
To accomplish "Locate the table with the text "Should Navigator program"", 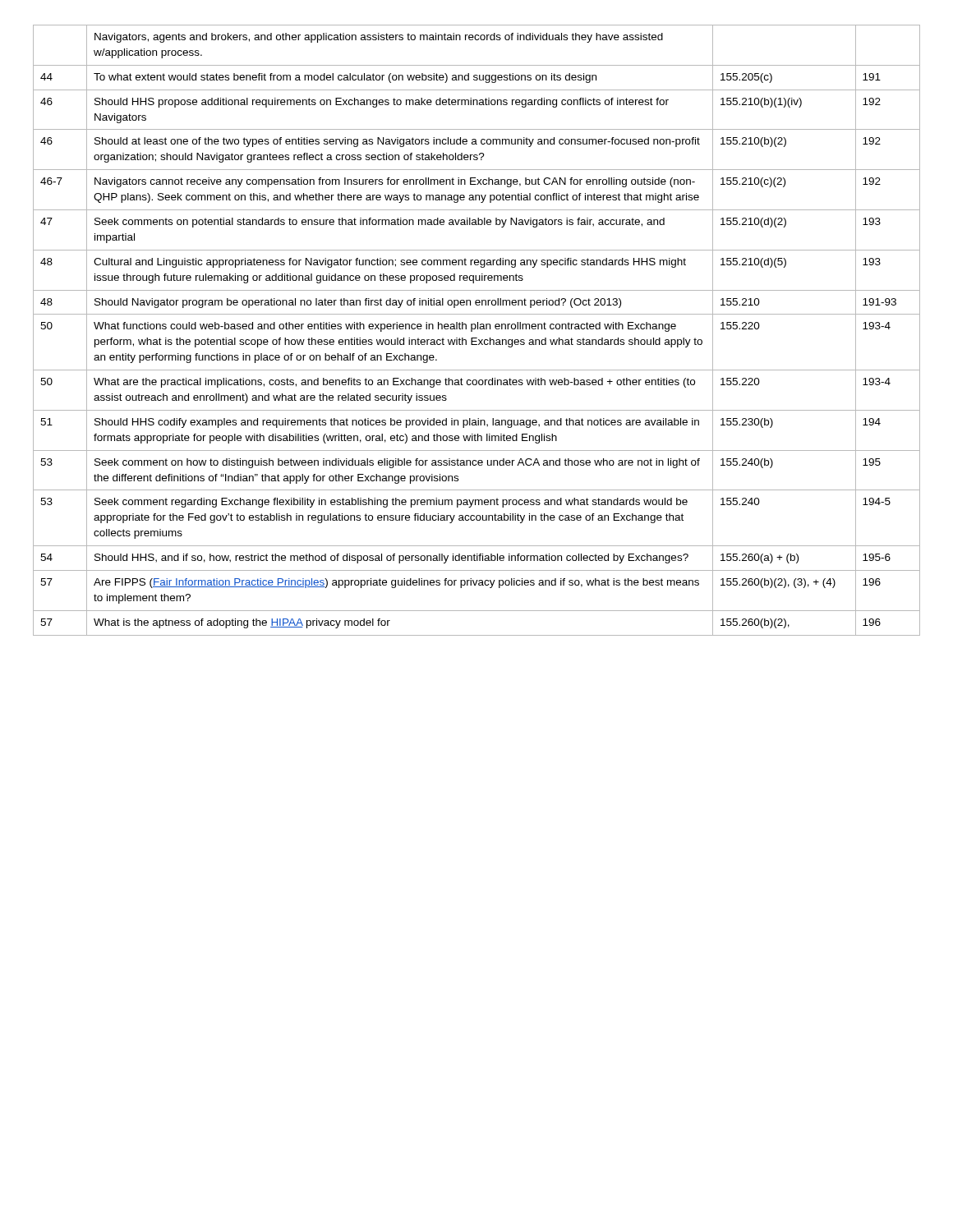I will (476, 330).
